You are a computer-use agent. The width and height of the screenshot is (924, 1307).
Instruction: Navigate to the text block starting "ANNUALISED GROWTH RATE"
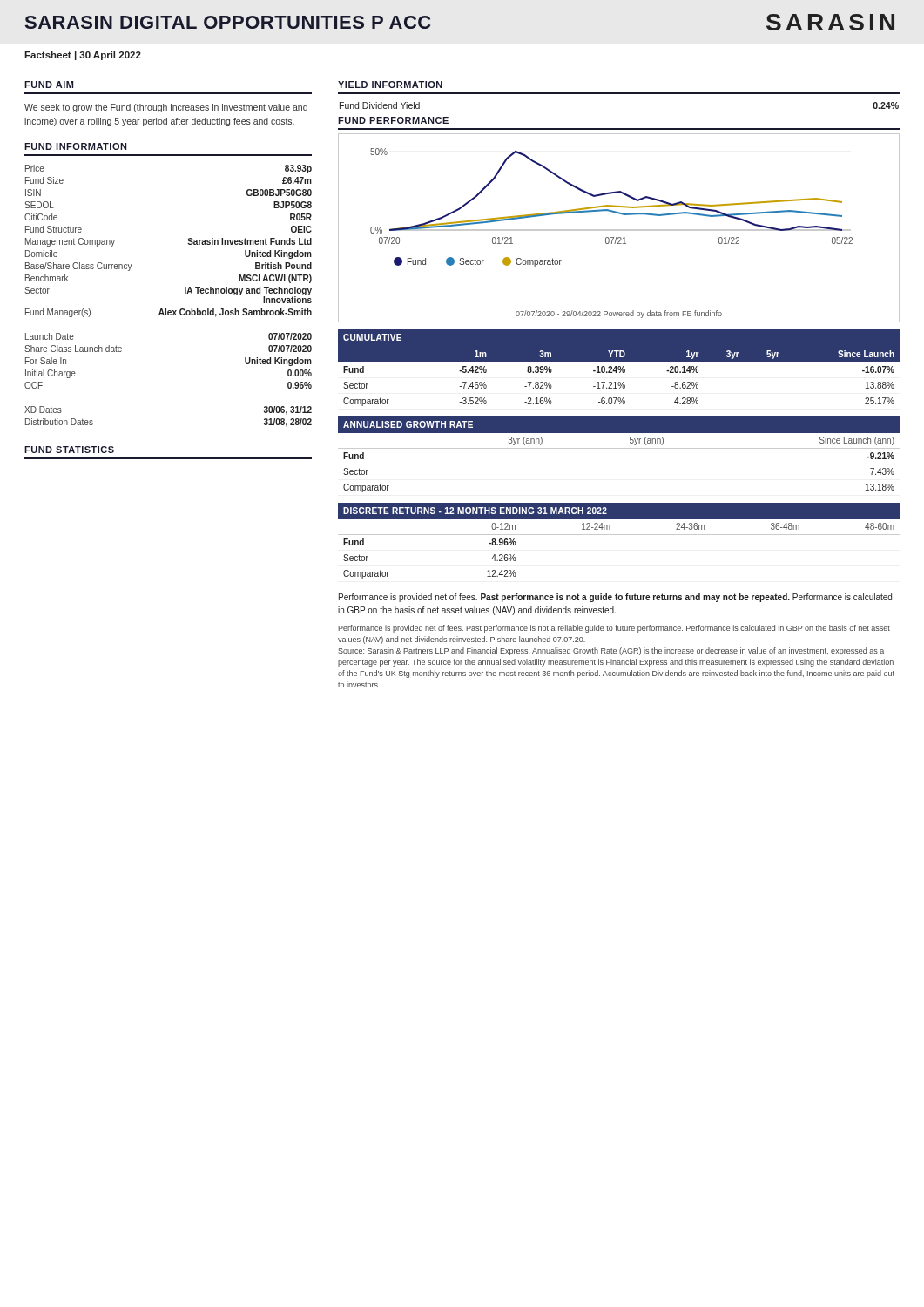point(408,425)
